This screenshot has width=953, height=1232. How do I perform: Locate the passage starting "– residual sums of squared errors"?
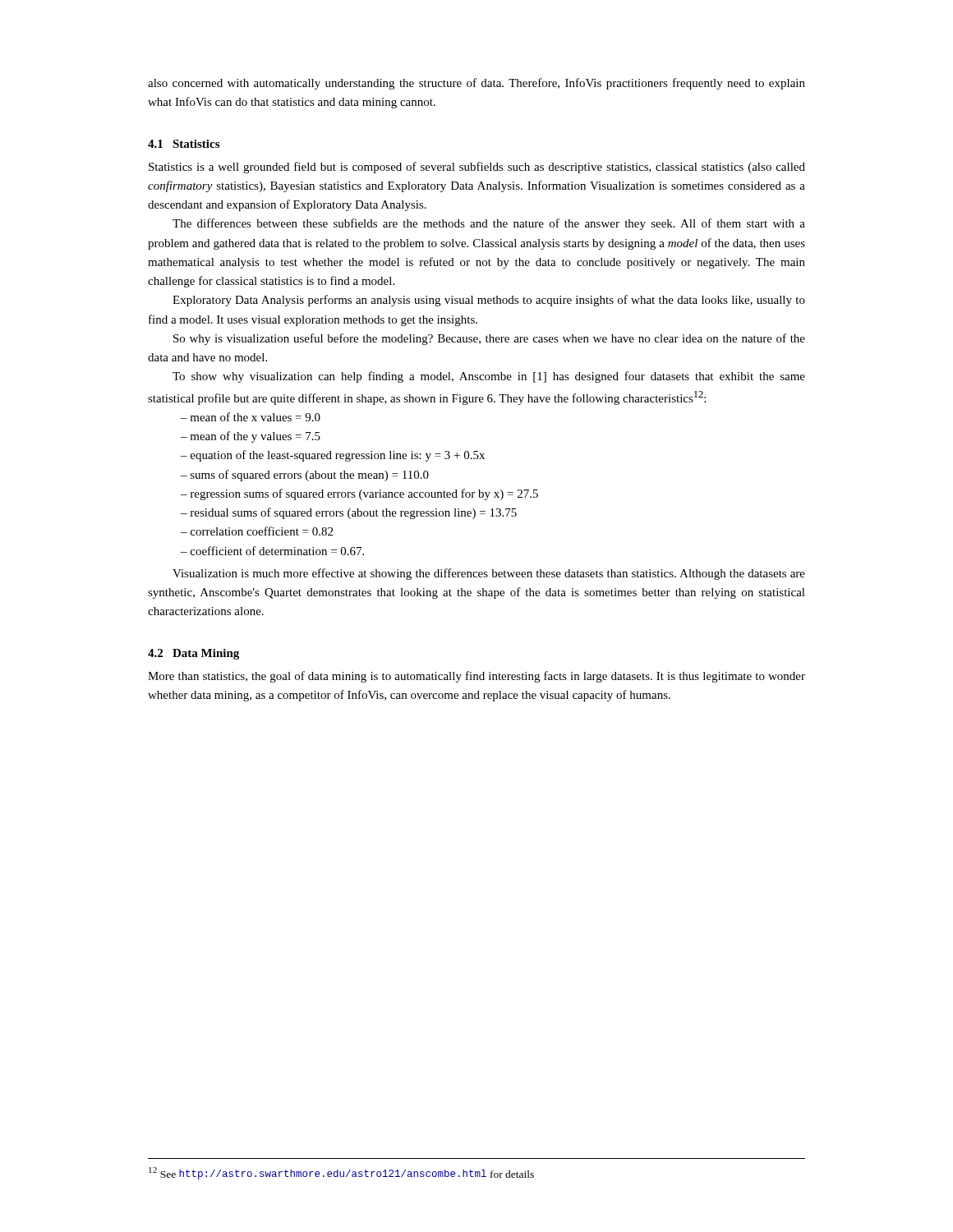pos(349,513)
